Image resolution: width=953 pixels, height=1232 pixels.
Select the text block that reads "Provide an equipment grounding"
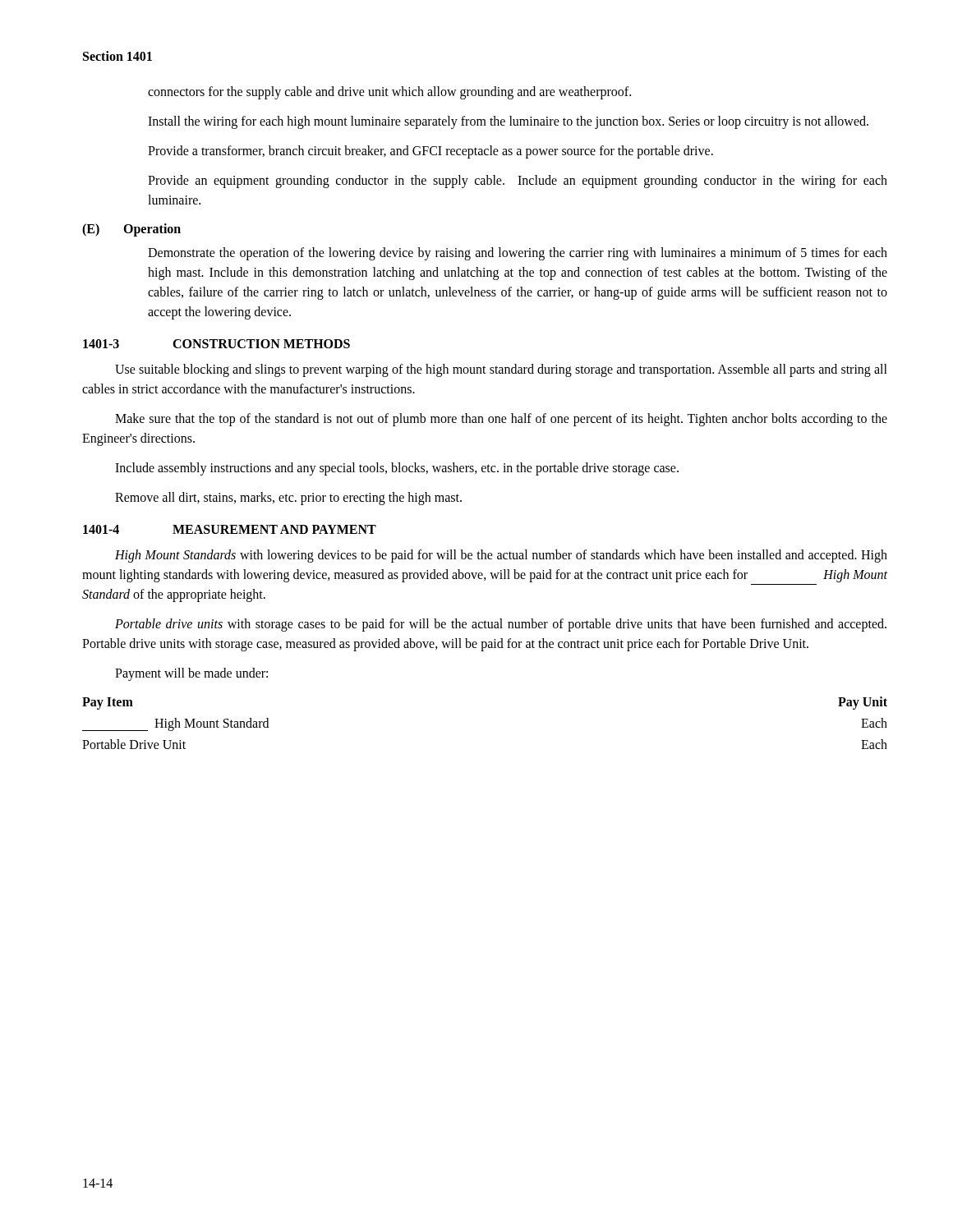point(518,191)
